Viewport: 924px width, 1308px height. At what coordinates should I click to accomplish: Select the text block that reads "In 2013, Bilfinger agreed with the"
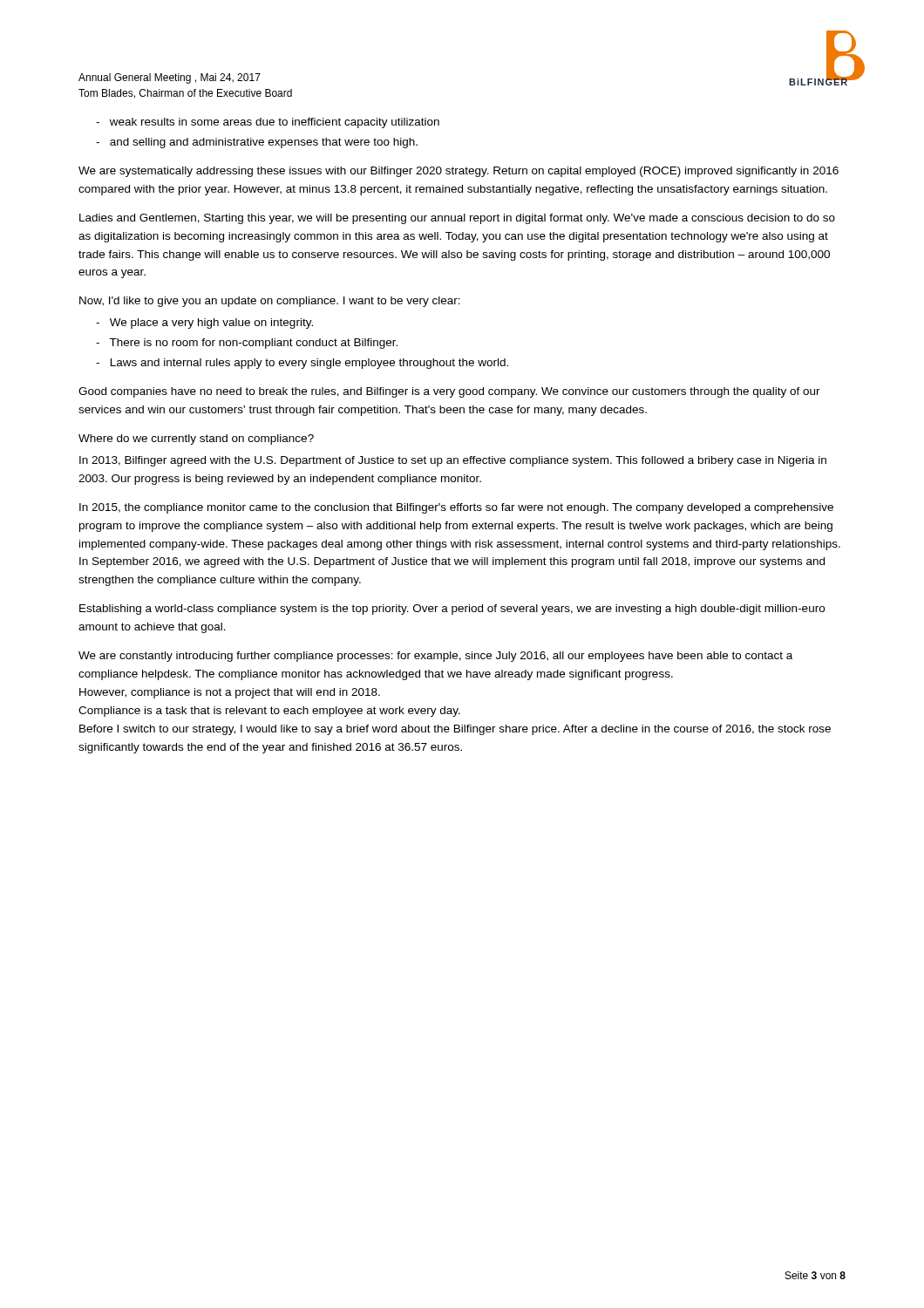pyautogui.click(x=453, y=469)
